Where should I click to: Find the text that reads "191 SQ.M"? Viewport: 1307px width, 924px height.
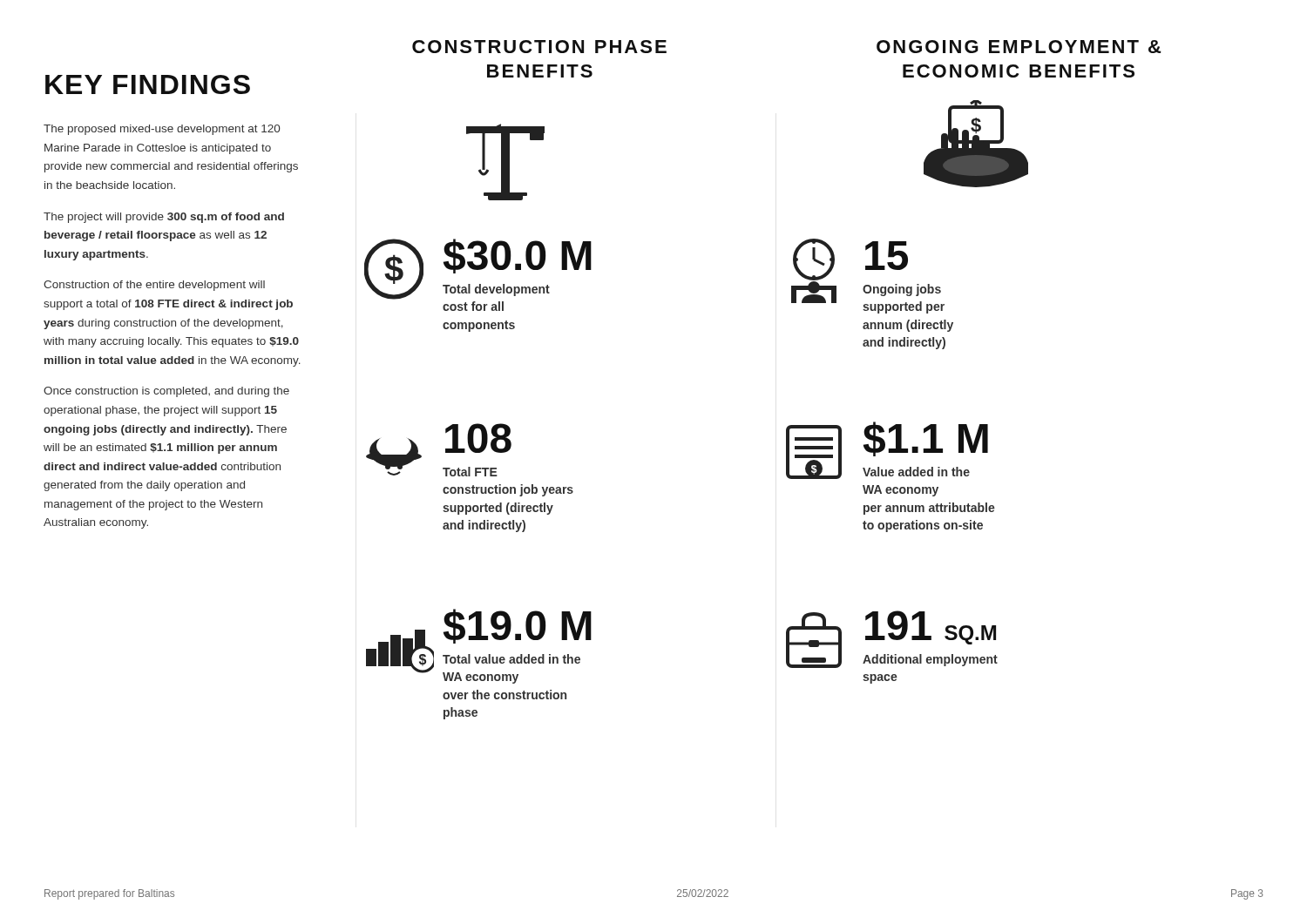pyautogui.click(x=930, y=626)
